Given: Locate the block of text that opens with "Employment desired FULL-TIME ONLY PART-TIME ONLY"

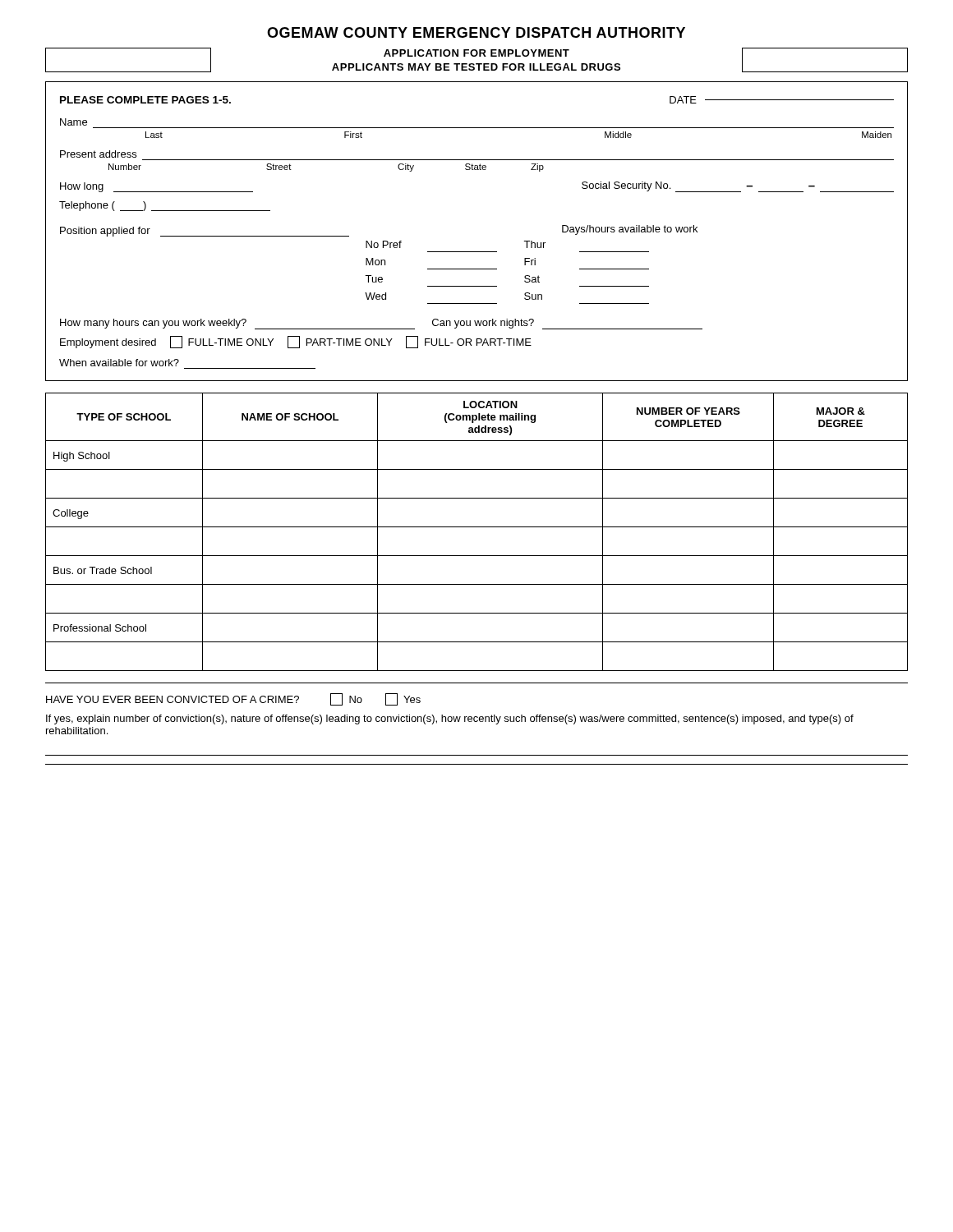Looking at the screenshot, I should (x=295, y=342).
